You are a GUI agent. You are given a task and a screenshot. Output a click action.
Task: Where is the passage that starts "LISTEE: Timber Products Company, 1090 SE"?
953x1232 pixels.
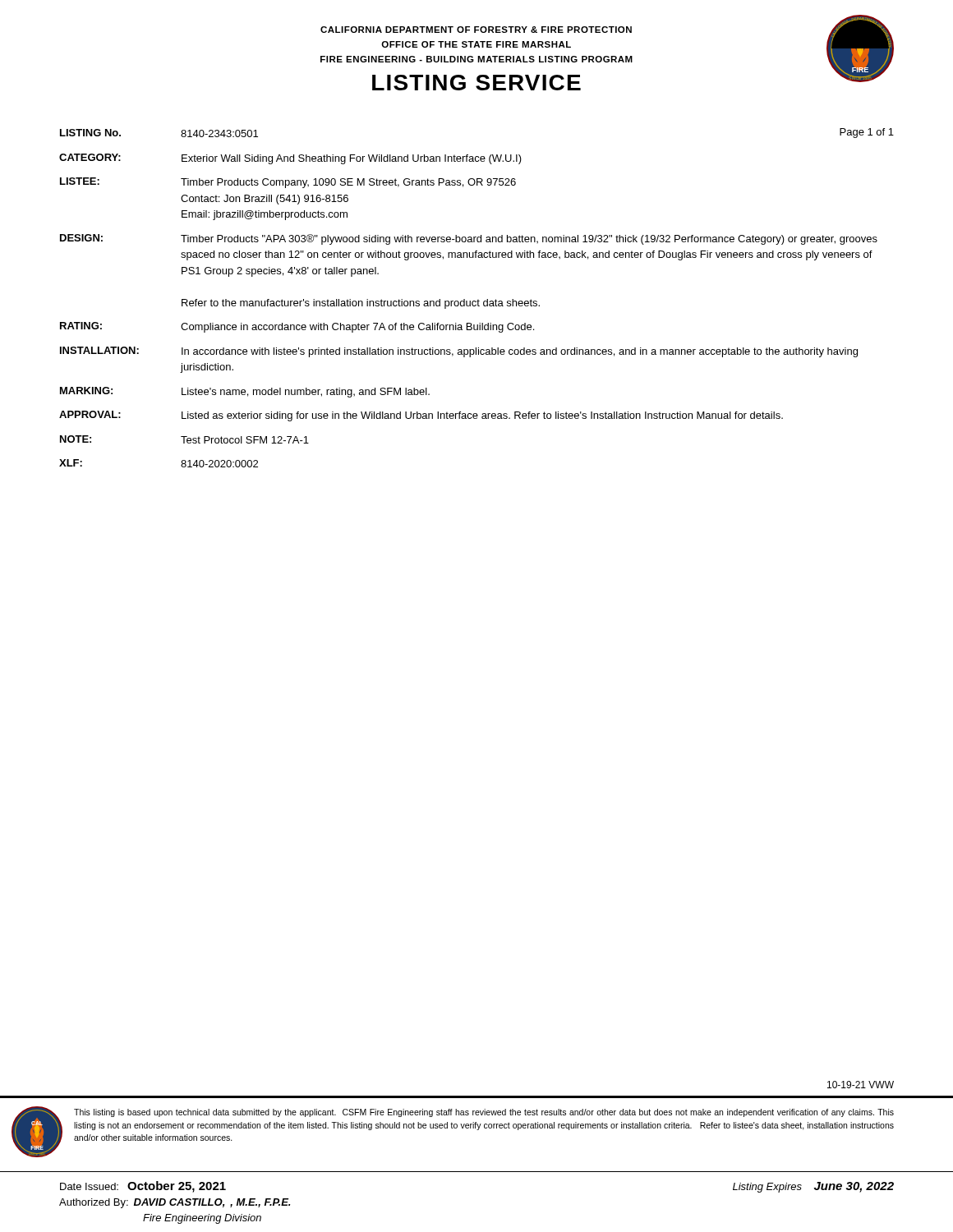pos(288,183)
